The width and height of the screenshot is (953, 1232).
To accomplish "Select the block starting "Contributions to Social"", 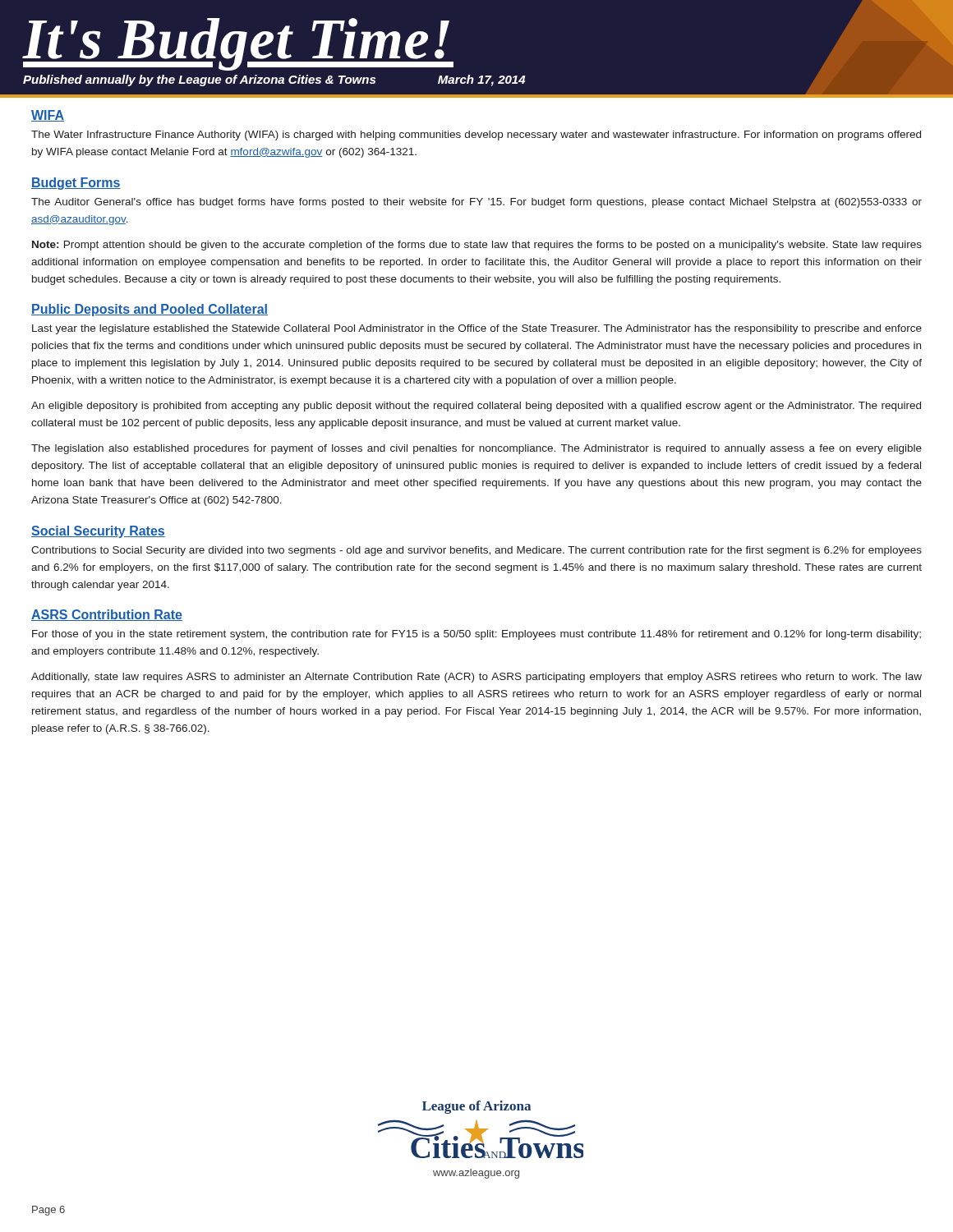I will pos(476,567).
